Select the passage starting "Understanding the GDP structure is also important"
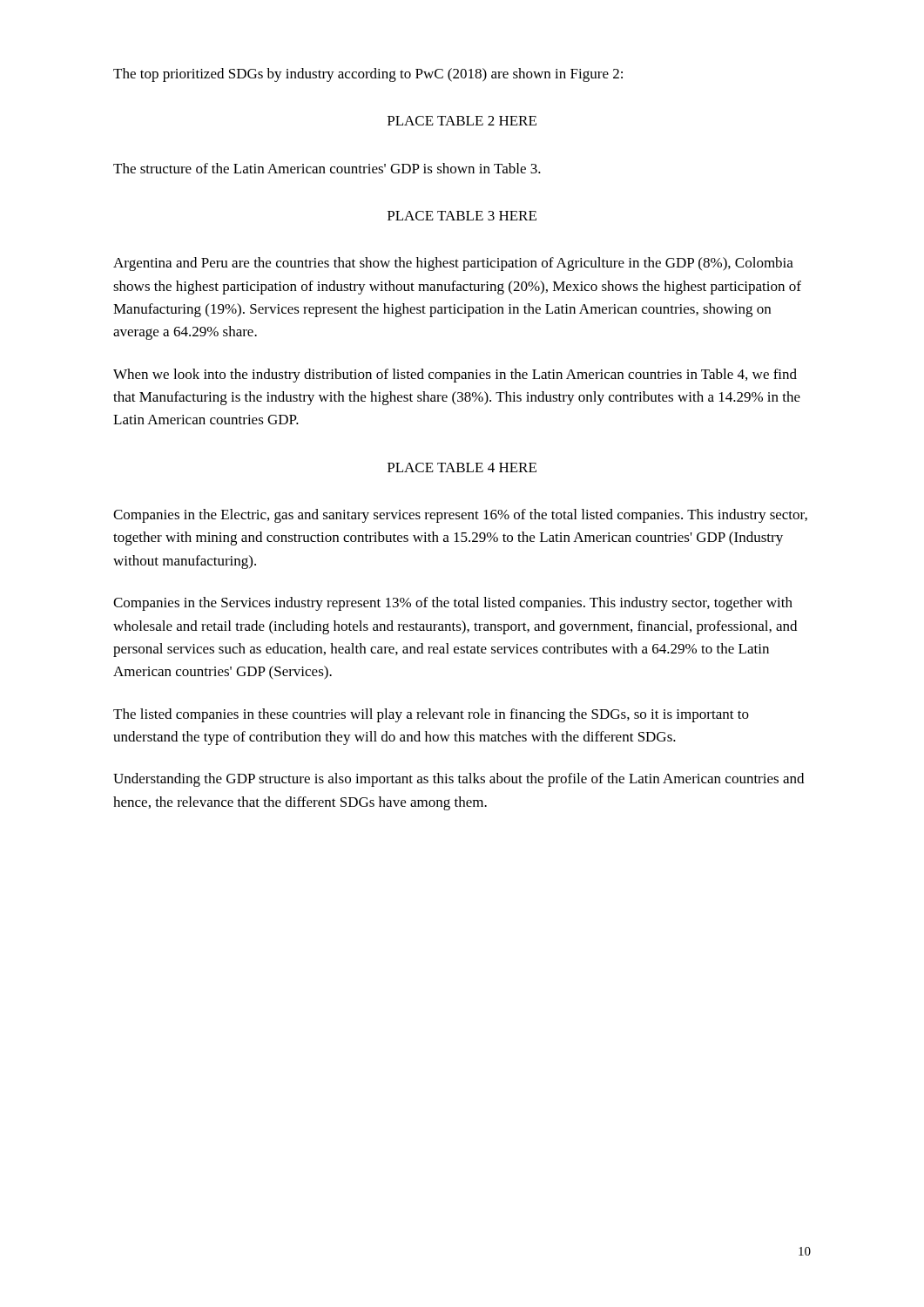 [x=459, y=790]
